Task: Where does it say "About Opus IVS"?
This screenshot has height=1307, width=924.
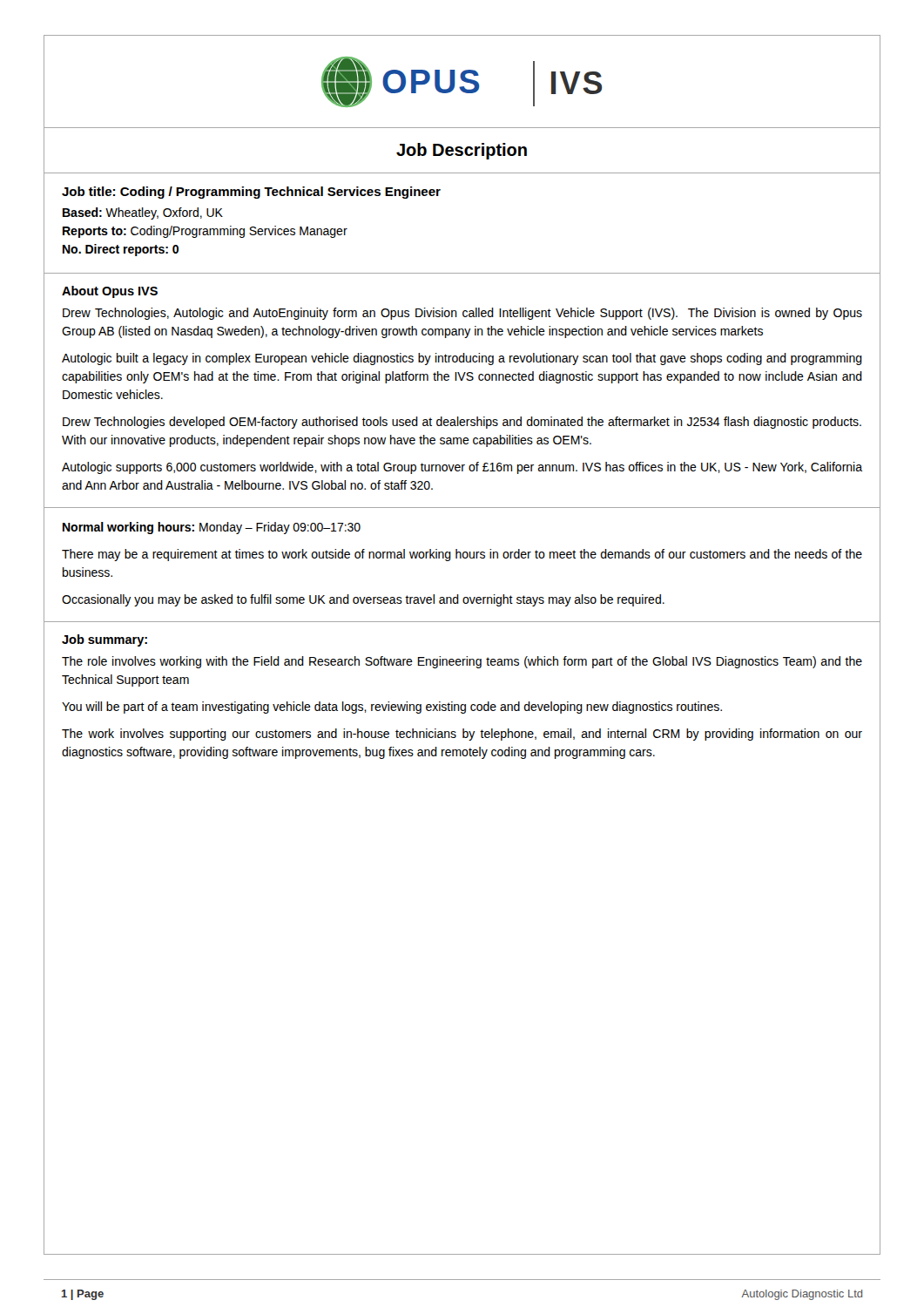Action: click(110, 291)
